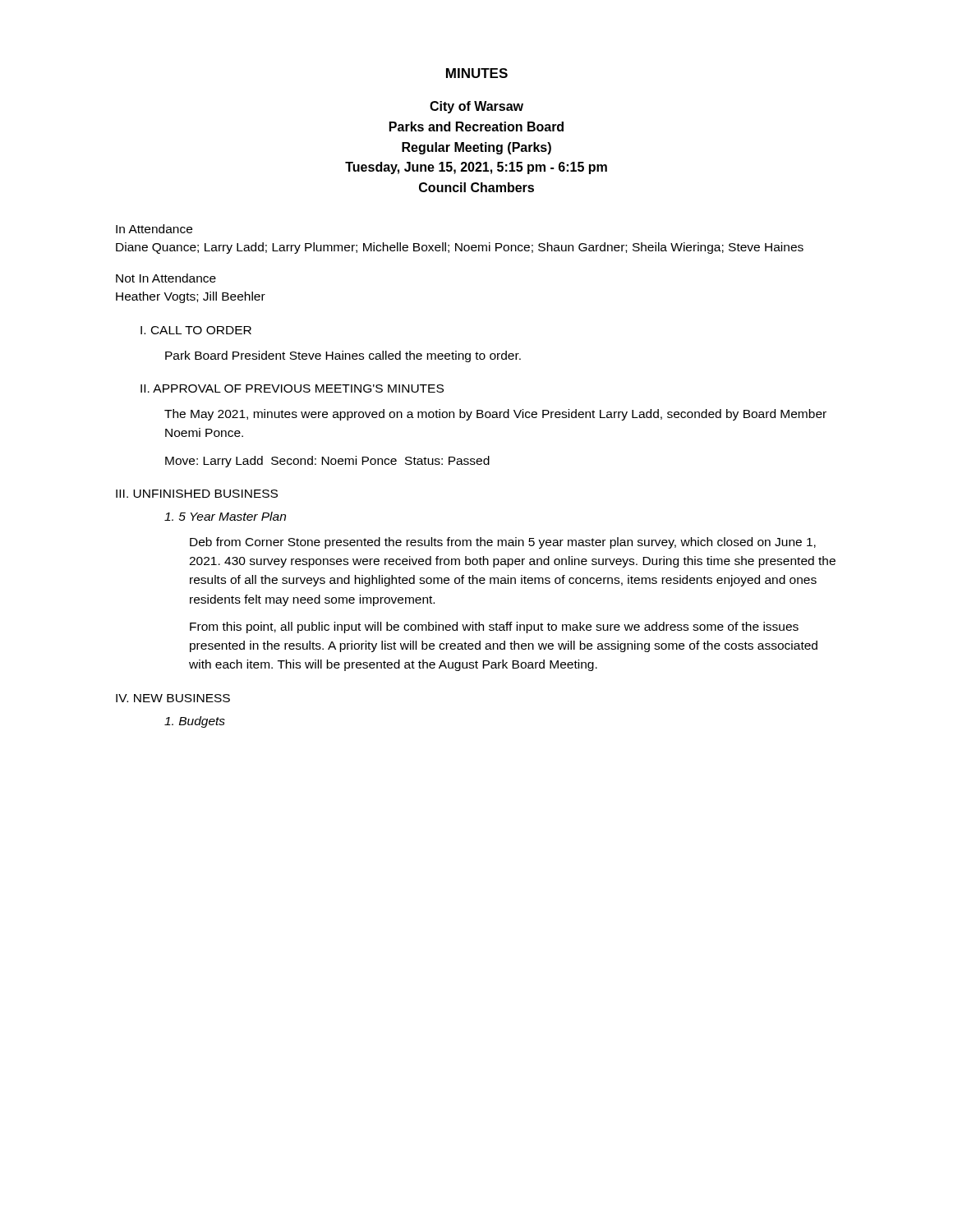Locate the block of text that opens with "Diane Quance; Larry Ladd;"
This screenshot has height=1232, width=953.
[x=459, y=247]
